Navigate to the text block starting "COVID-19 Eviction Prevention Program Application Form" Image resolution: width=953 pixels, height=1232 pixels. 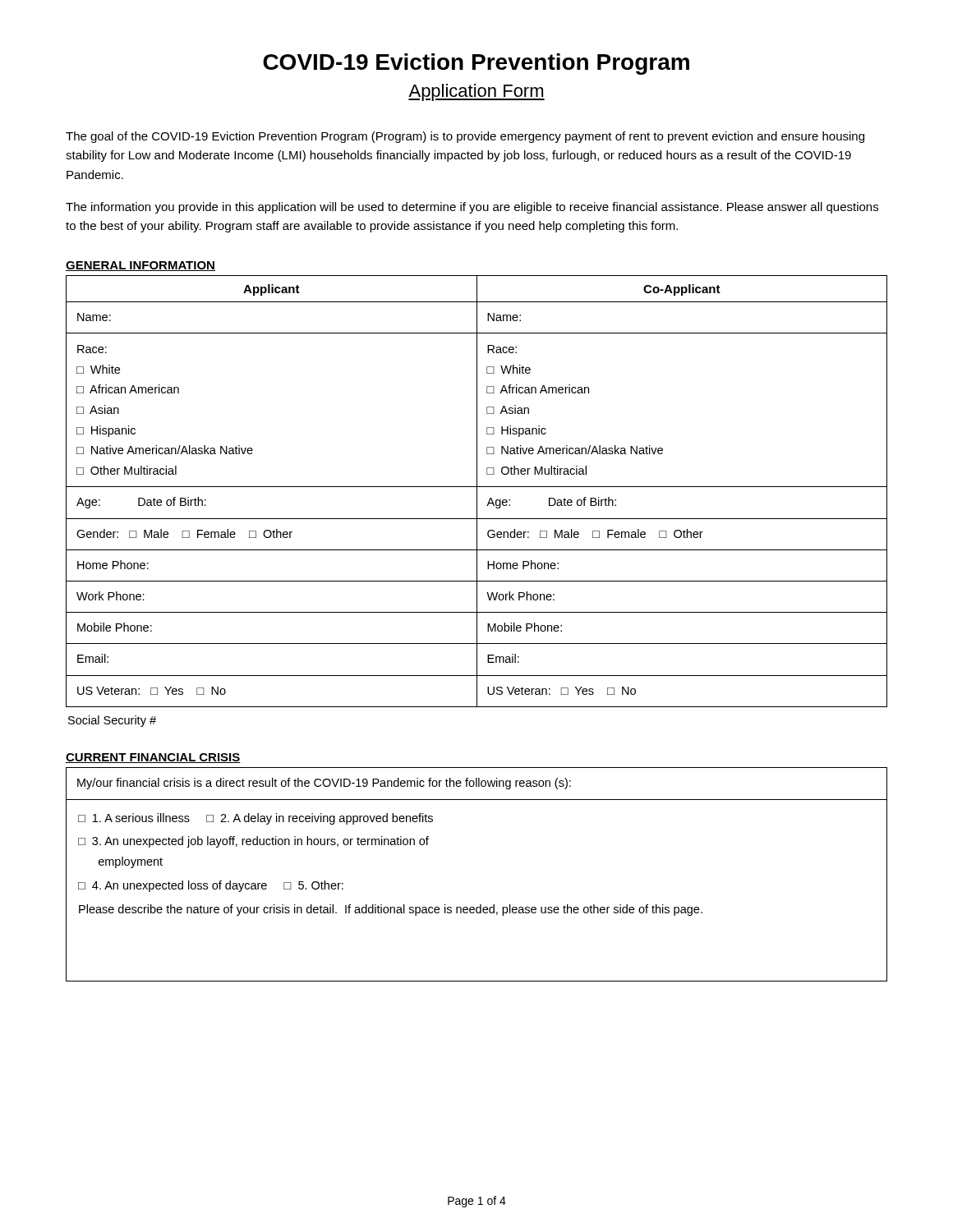(x=476, y=76)
